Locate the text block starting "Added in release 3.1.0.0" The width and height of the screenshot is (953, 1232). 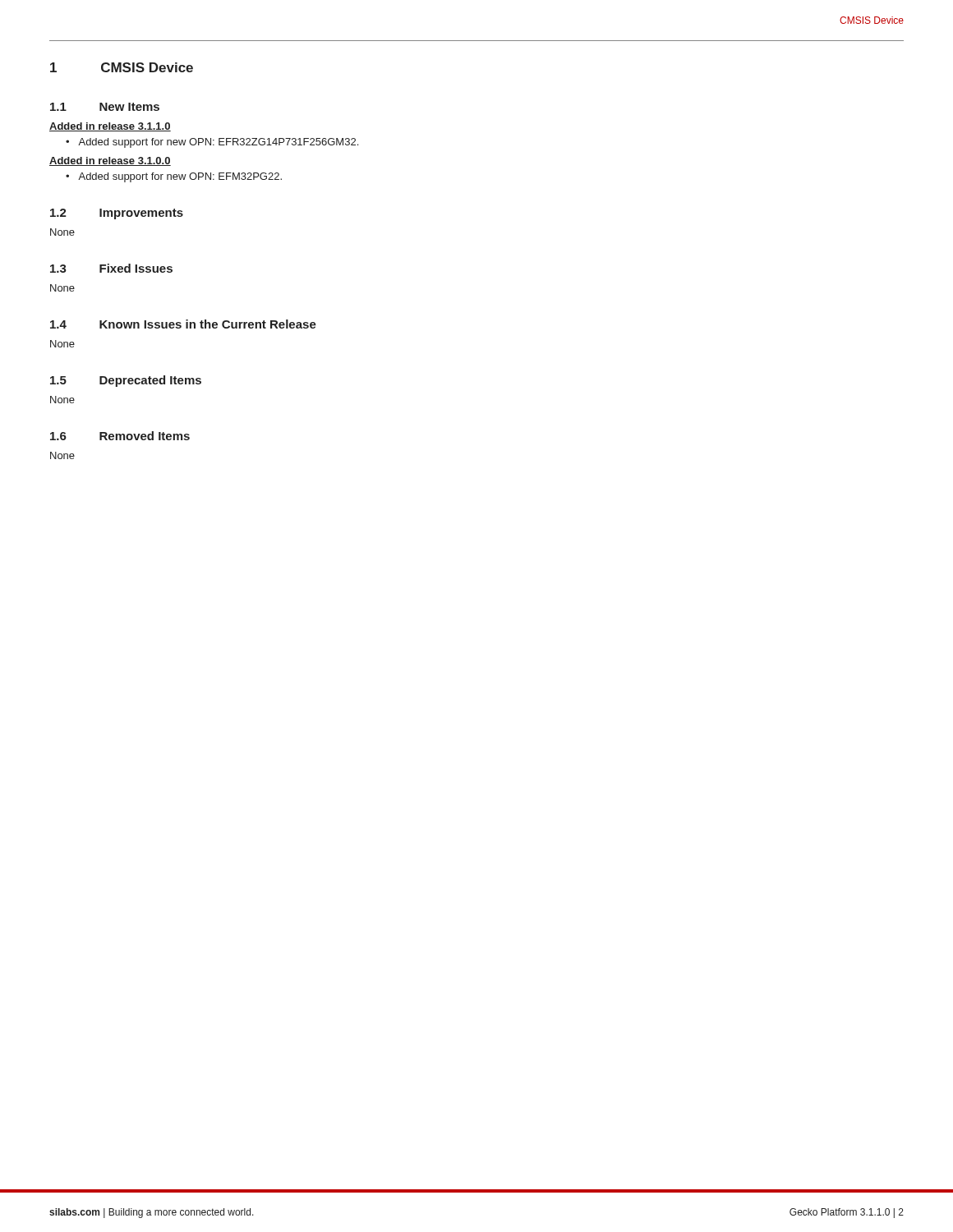[x=110, y=161]
